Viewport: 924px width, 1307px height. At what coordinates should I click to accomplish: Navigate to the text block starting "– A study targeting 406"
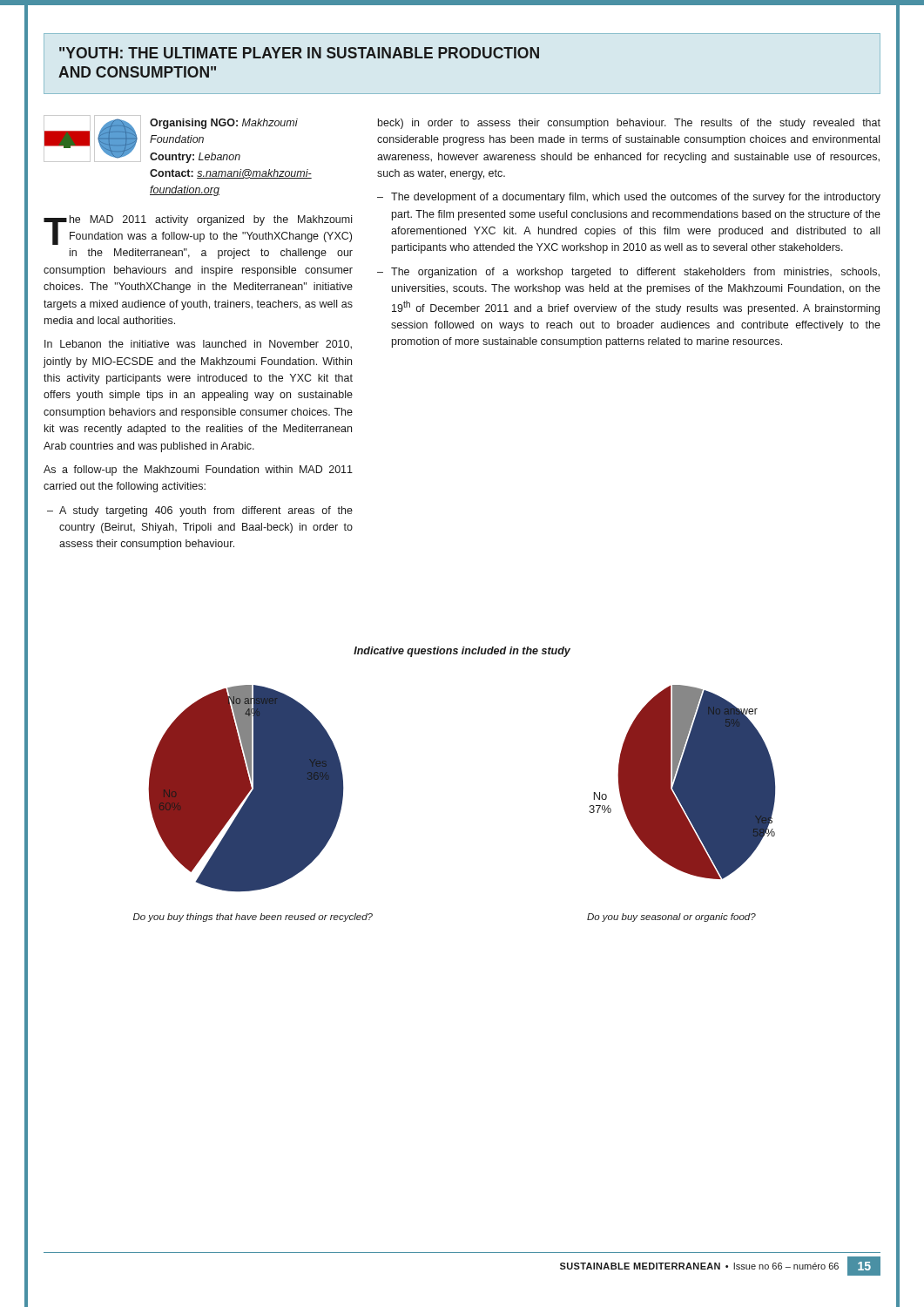(x=200, y=526)
